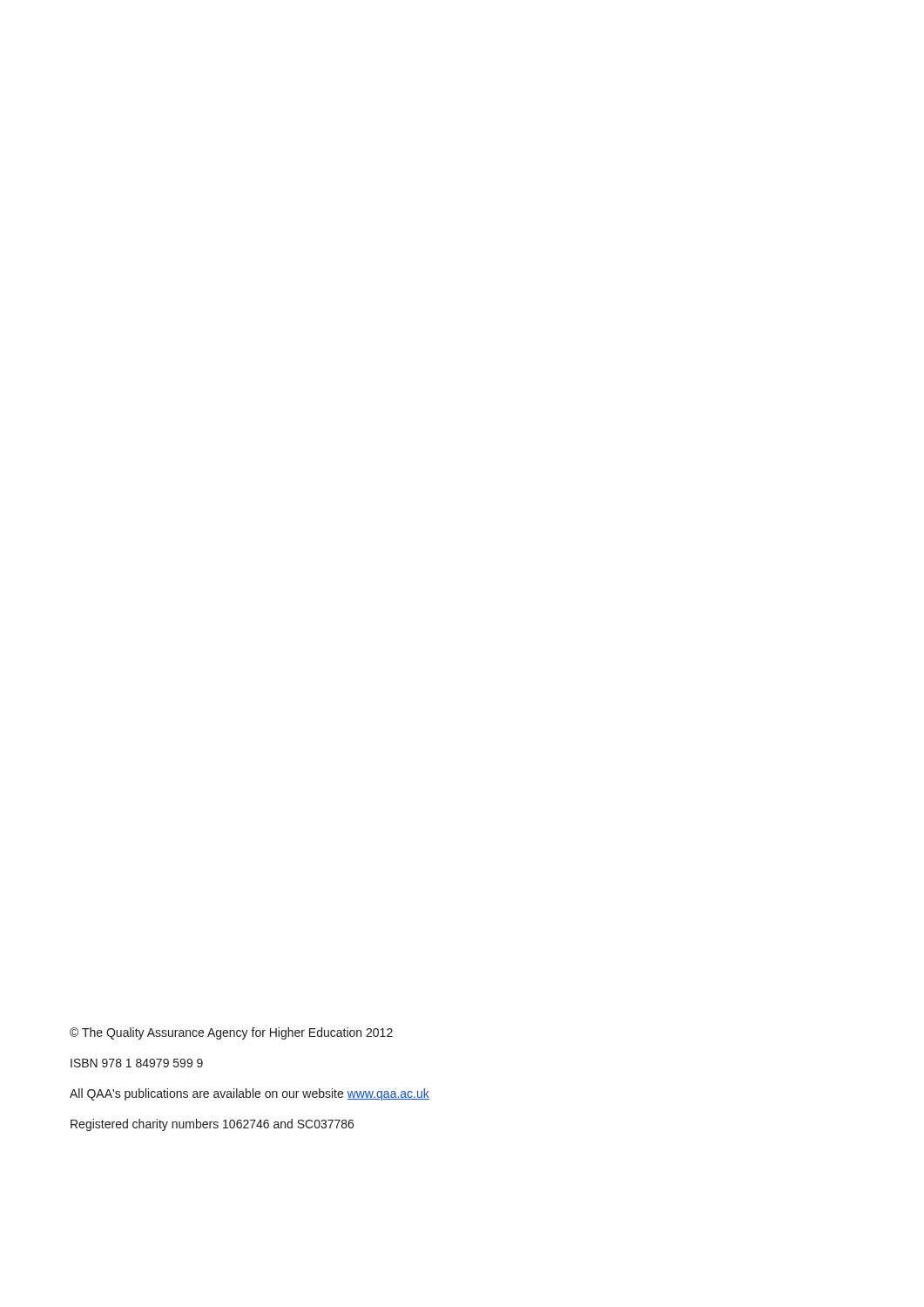The width and height of the screenshot is (924, 1307).
Task: Click the passage that begins "ISBN 978 1"
Action: click(x=137, y=1063)
